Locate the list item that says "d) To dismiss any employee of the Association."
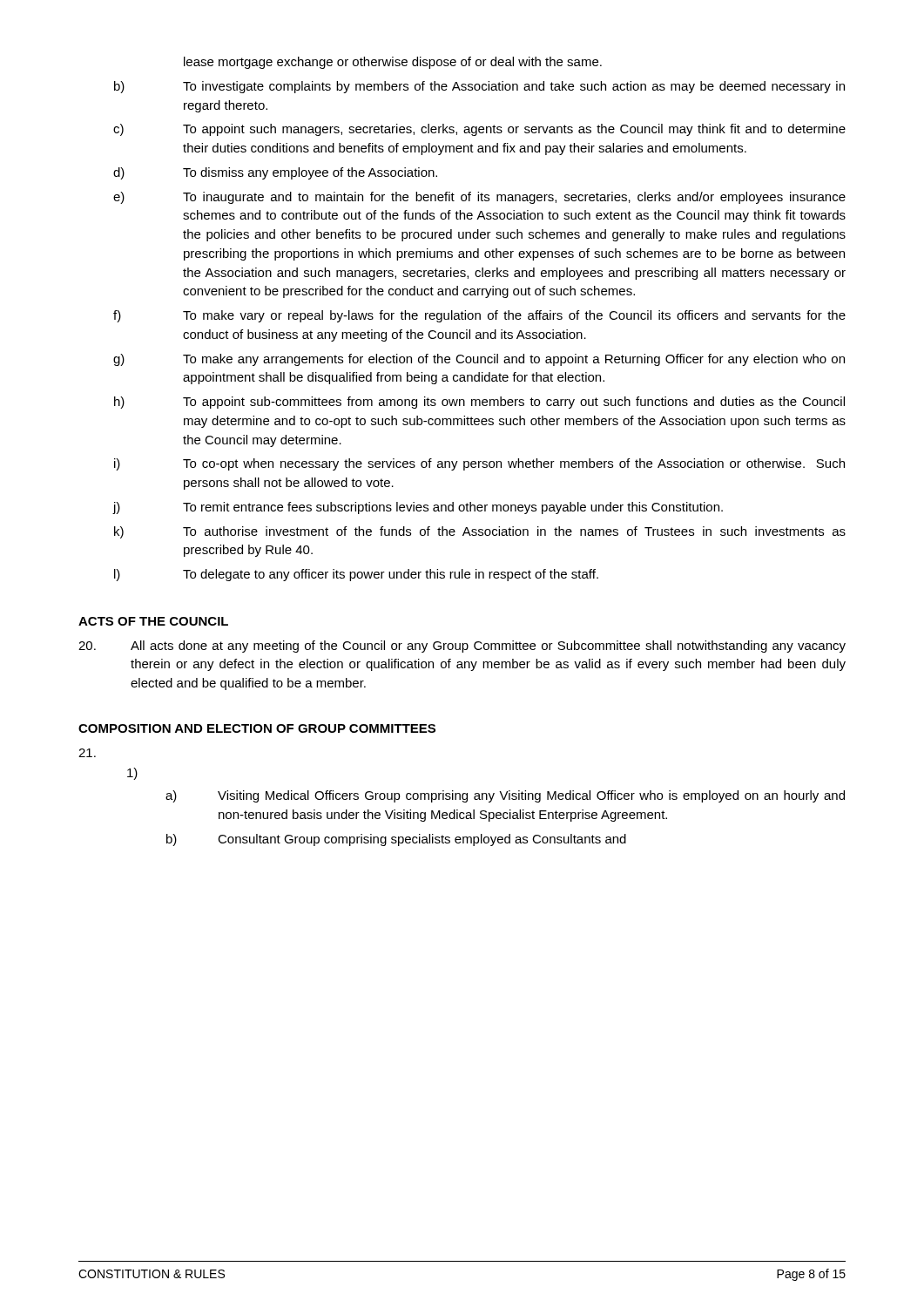Screen dimensions: 1307x924 tap(275, 173)
